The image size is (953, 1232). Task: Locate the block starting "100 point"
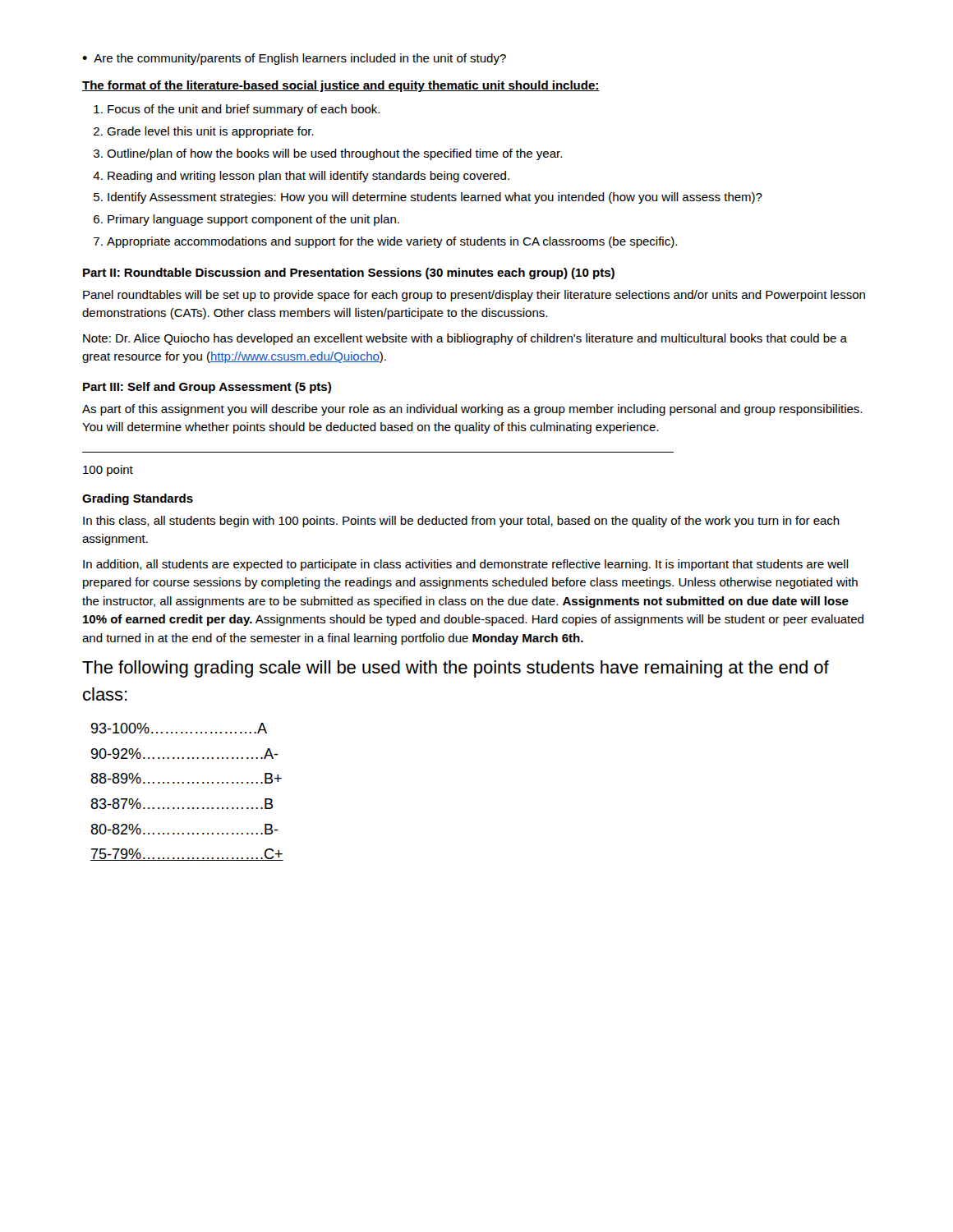[107, 469]
